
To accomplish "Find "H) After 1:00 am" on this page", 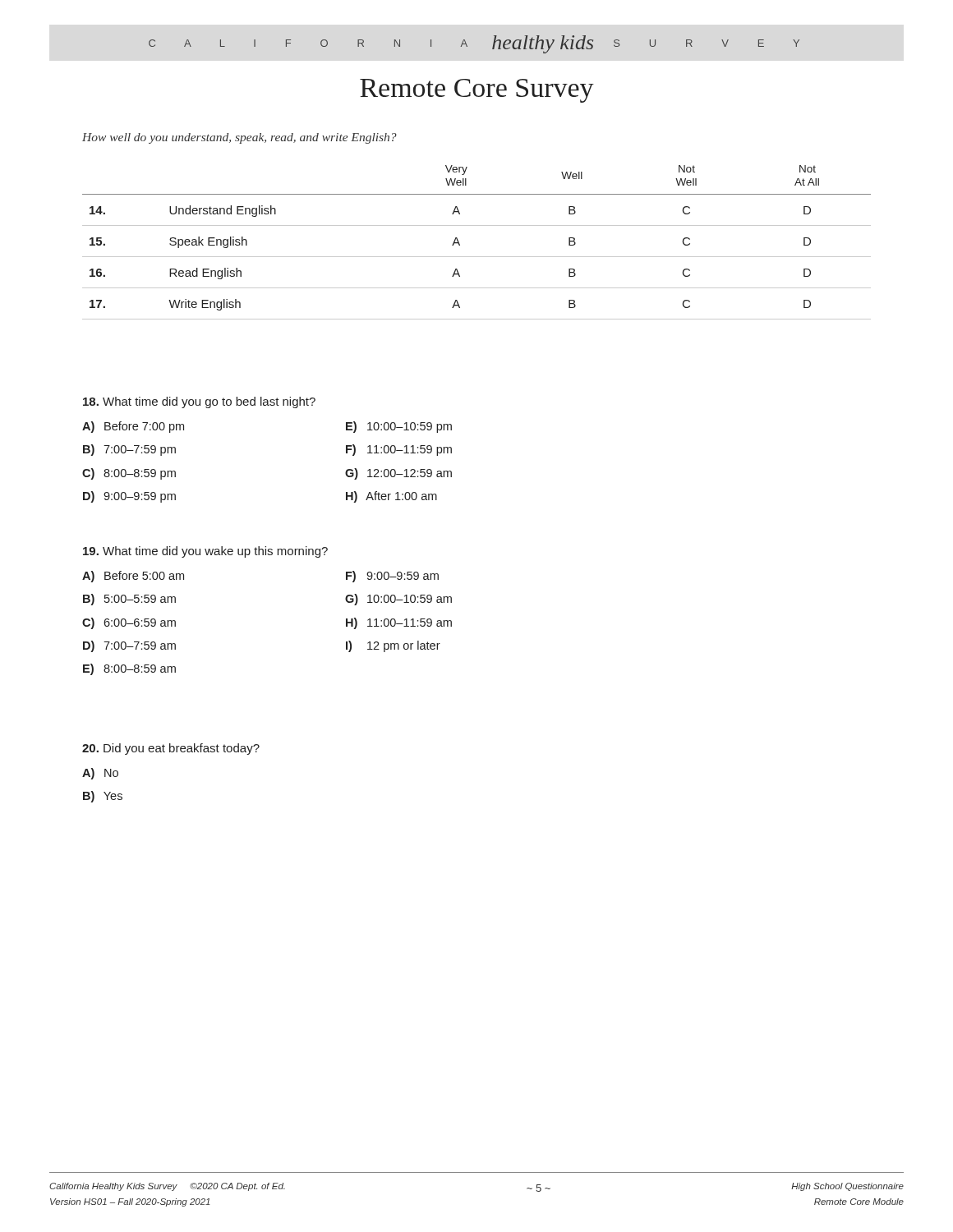I will click(391, 496).
